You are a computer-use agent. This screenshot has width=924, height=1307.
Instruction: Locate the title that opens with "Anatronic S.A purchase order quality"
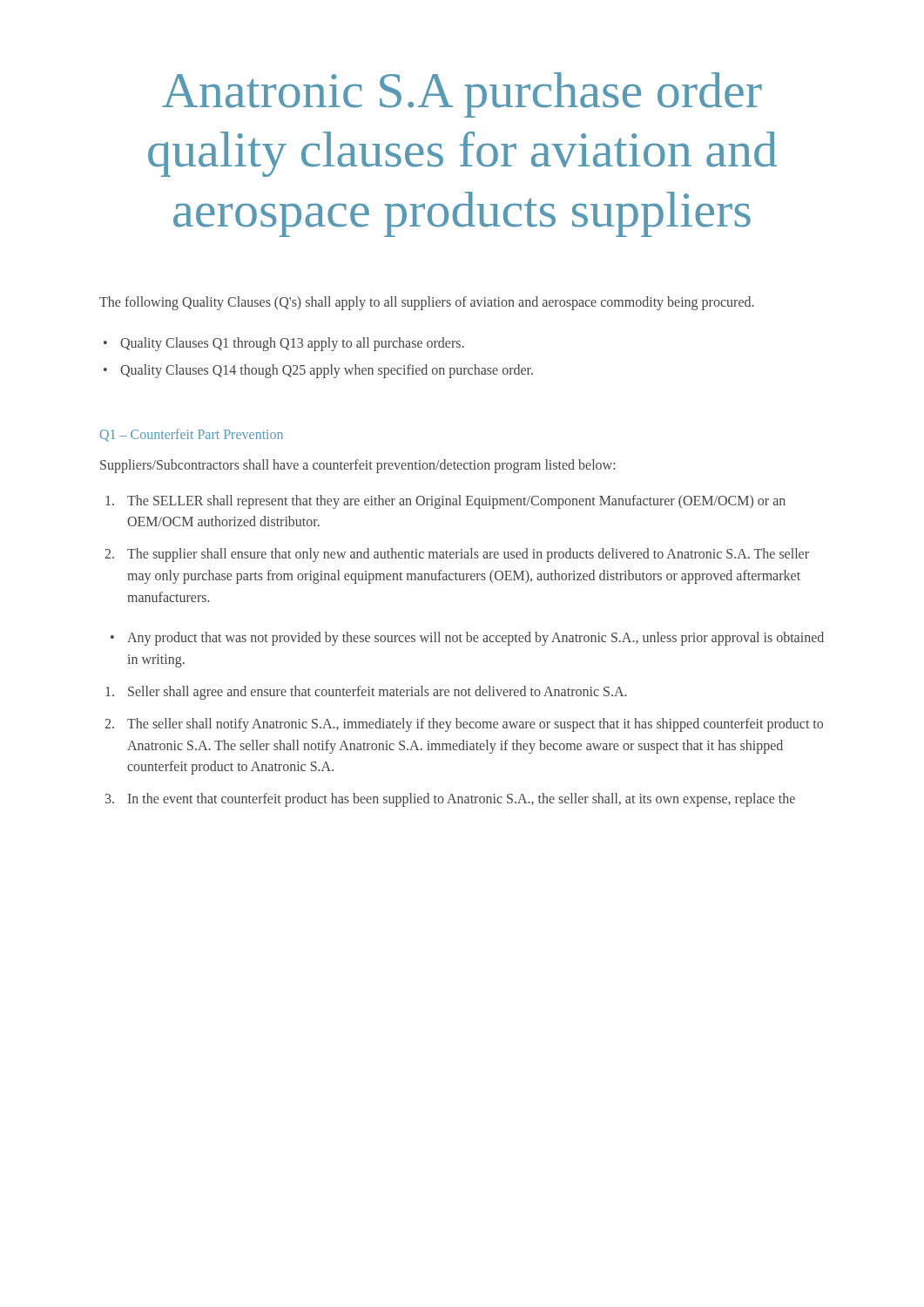point(462,150)
